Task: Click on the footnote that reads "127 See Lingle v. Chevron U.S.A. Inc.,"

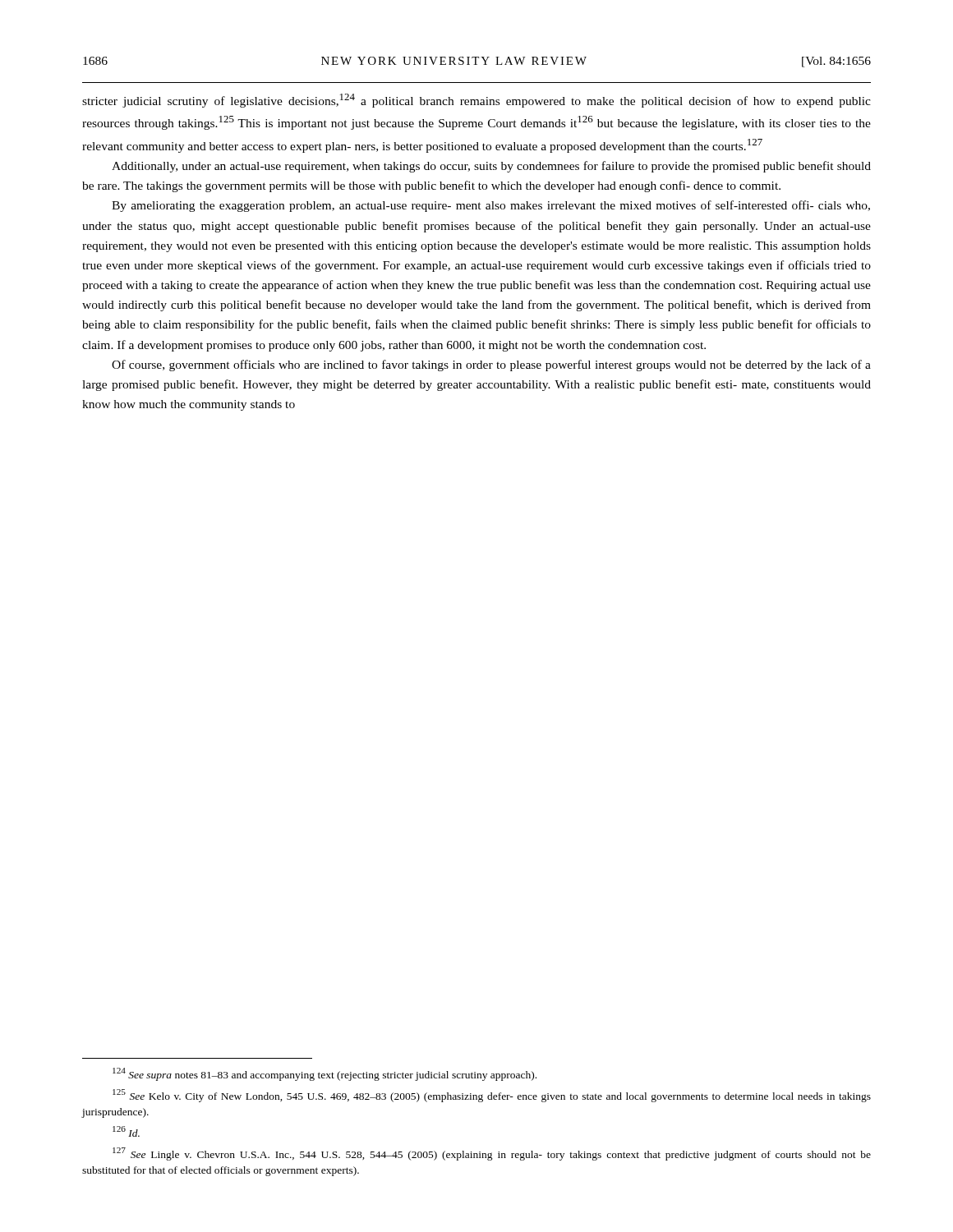Action: tap(476, 1161)
